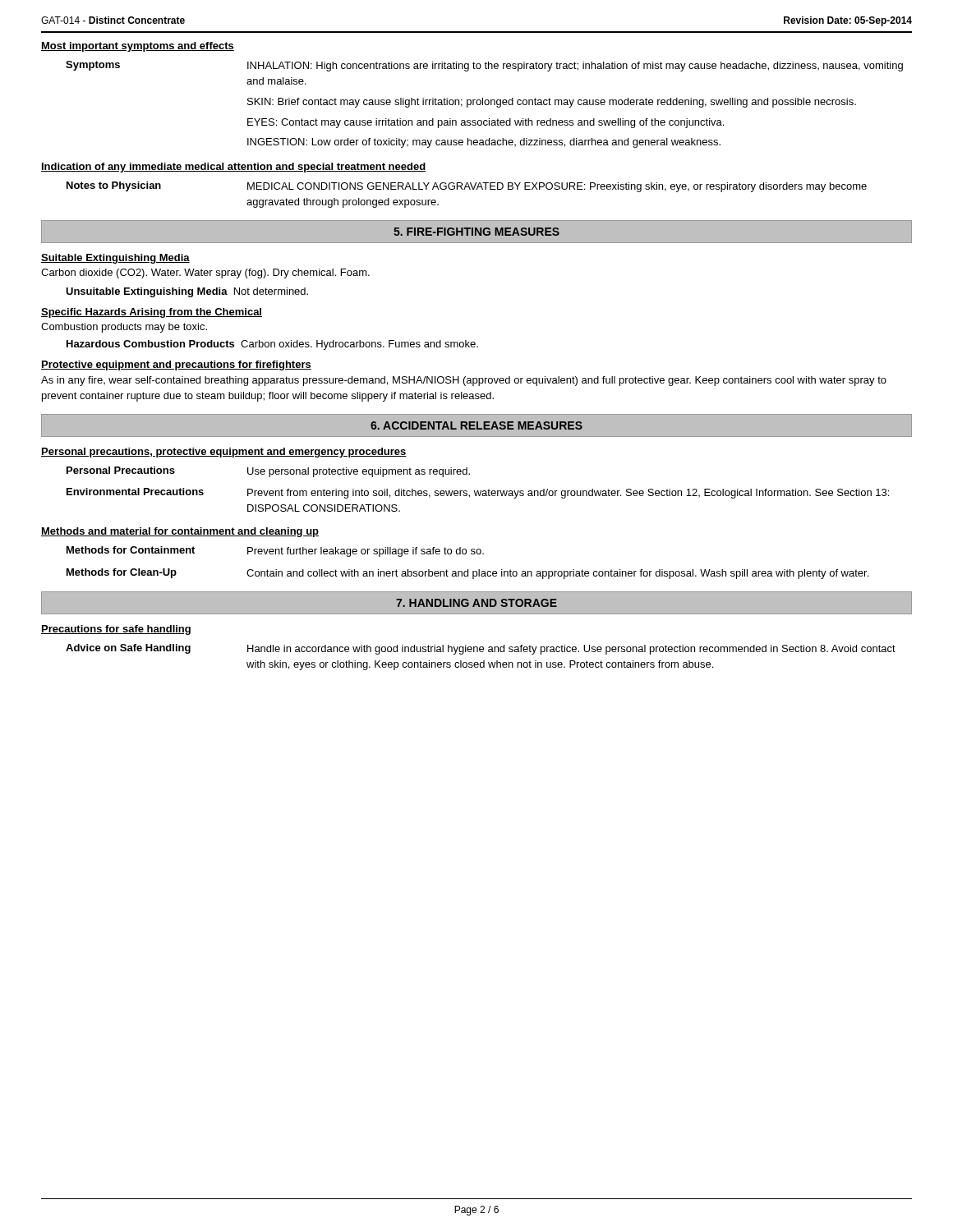Image resolution: width=953 pixels, height=1232 pixels.
Task: Find the region starting "Environmental Precautions Prevent from entering into soil,"
Action: click(x=476, y=501)
